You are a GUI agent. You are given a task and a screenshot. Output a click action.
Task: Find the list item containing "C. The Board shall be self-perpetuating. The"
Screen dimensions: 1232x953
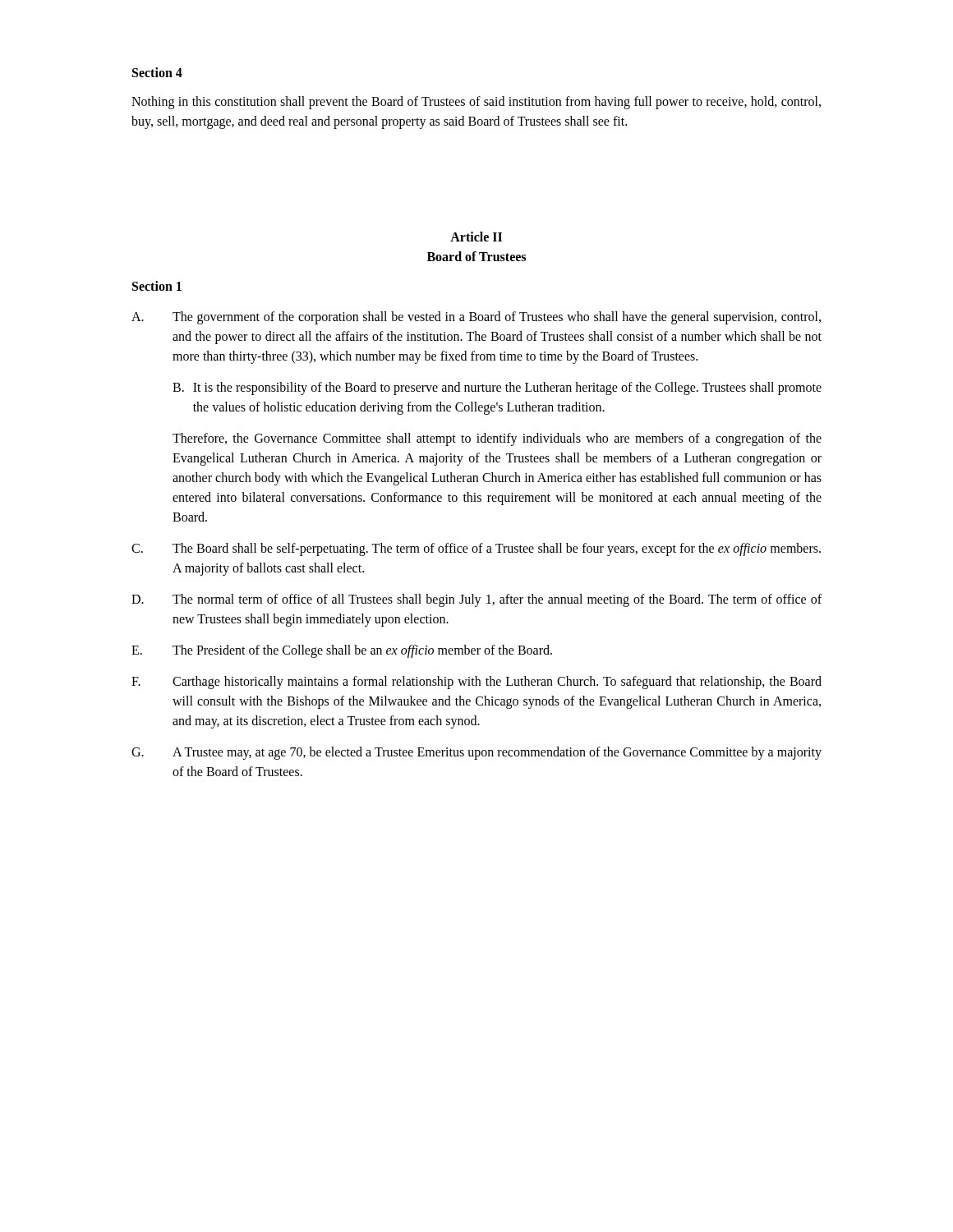476,558
